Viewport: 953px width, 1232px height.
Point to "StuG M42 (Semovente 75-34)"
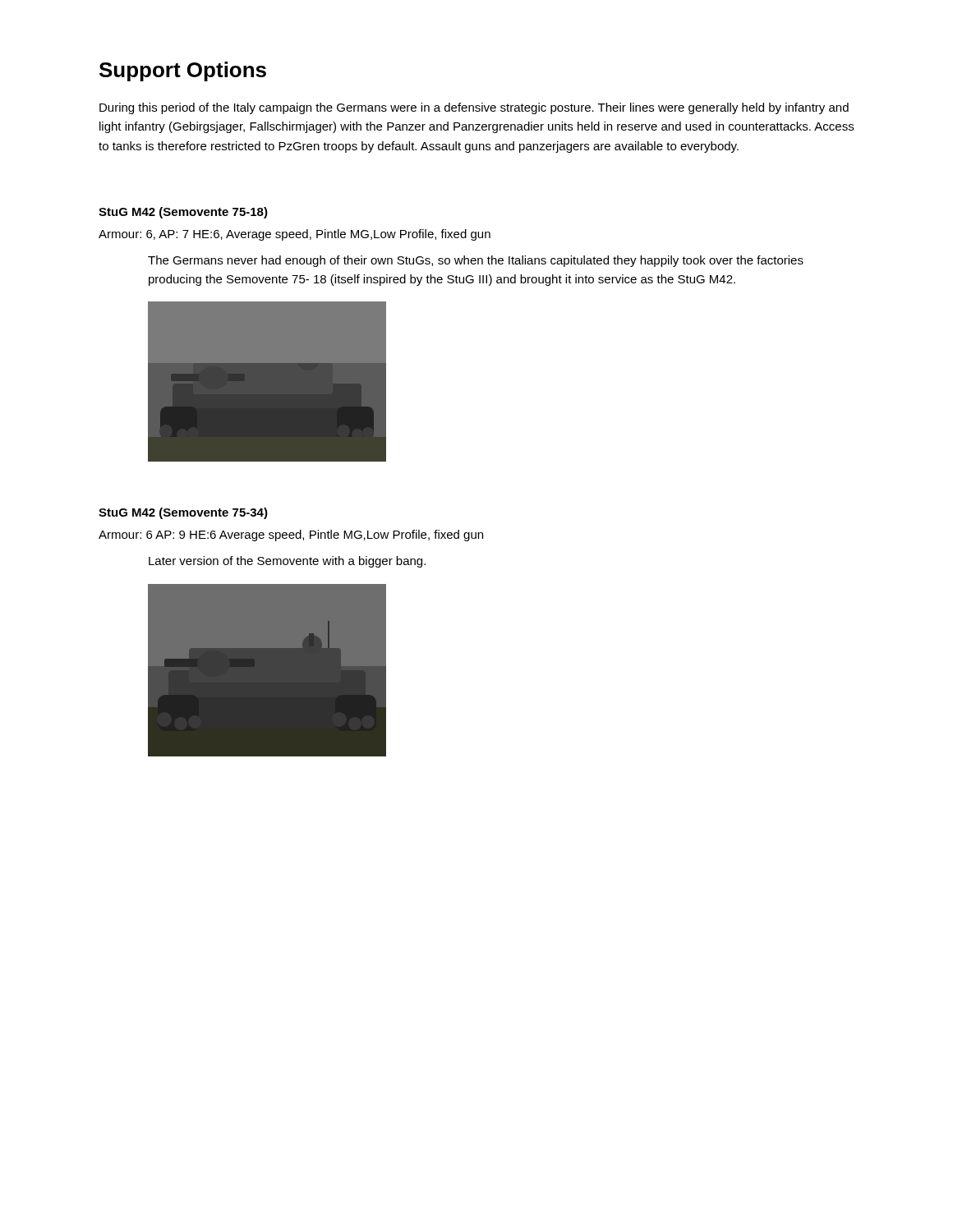click(x=183, y=512)
